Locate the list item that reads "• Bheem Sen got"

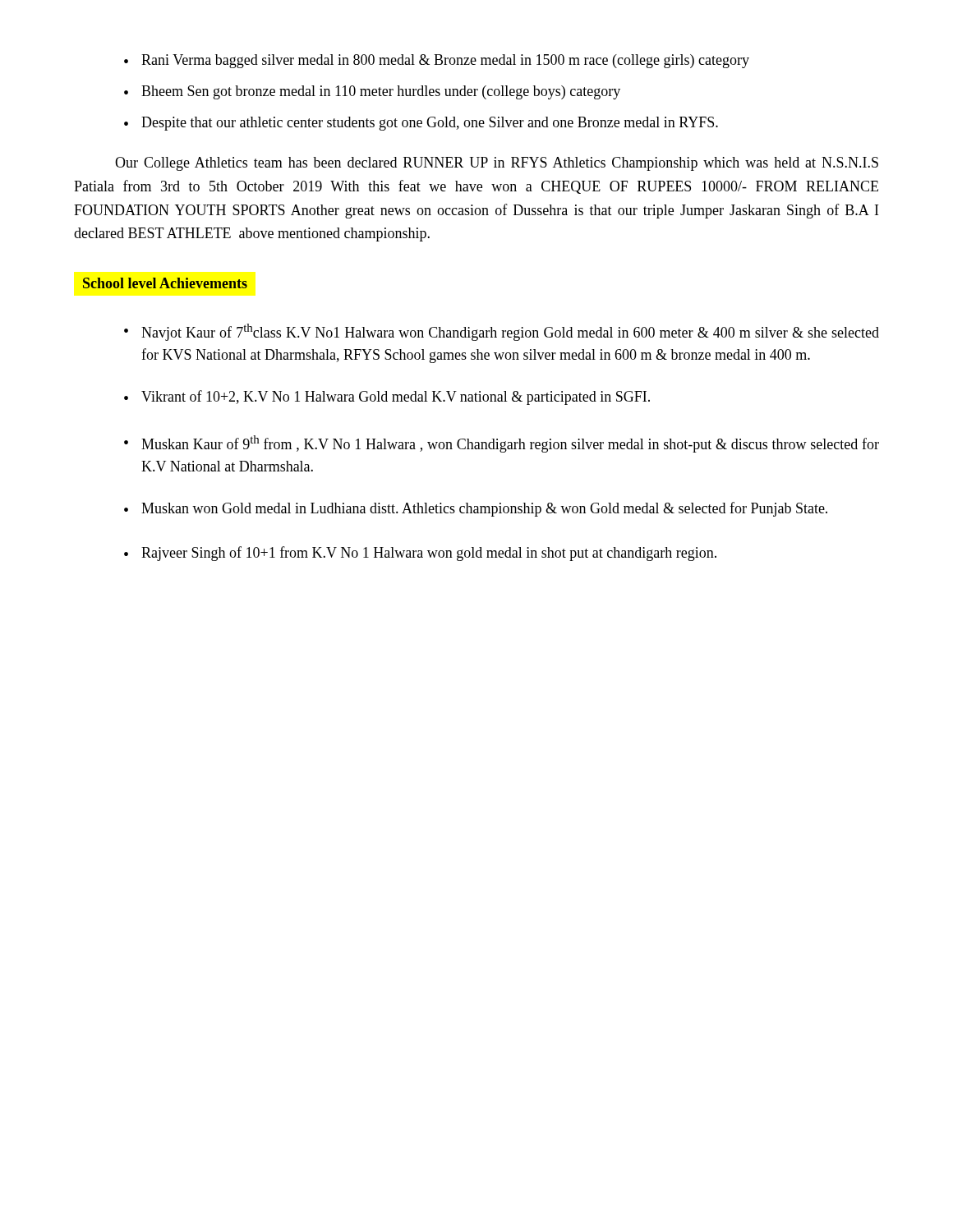[372, 93]
